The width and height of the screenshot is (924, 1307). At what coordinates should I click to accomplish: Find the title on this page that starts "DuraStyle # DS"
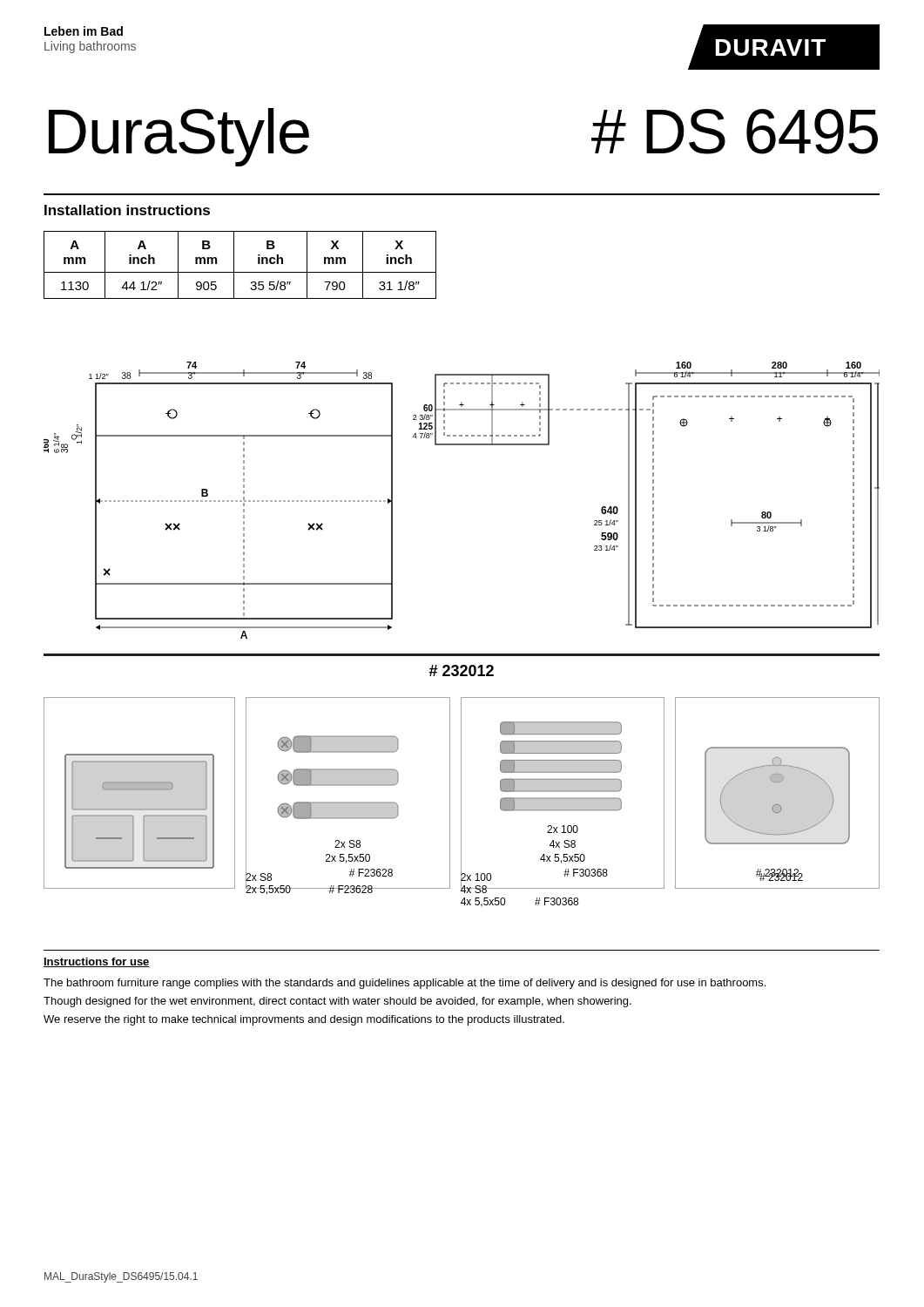(x=198, y=134)
